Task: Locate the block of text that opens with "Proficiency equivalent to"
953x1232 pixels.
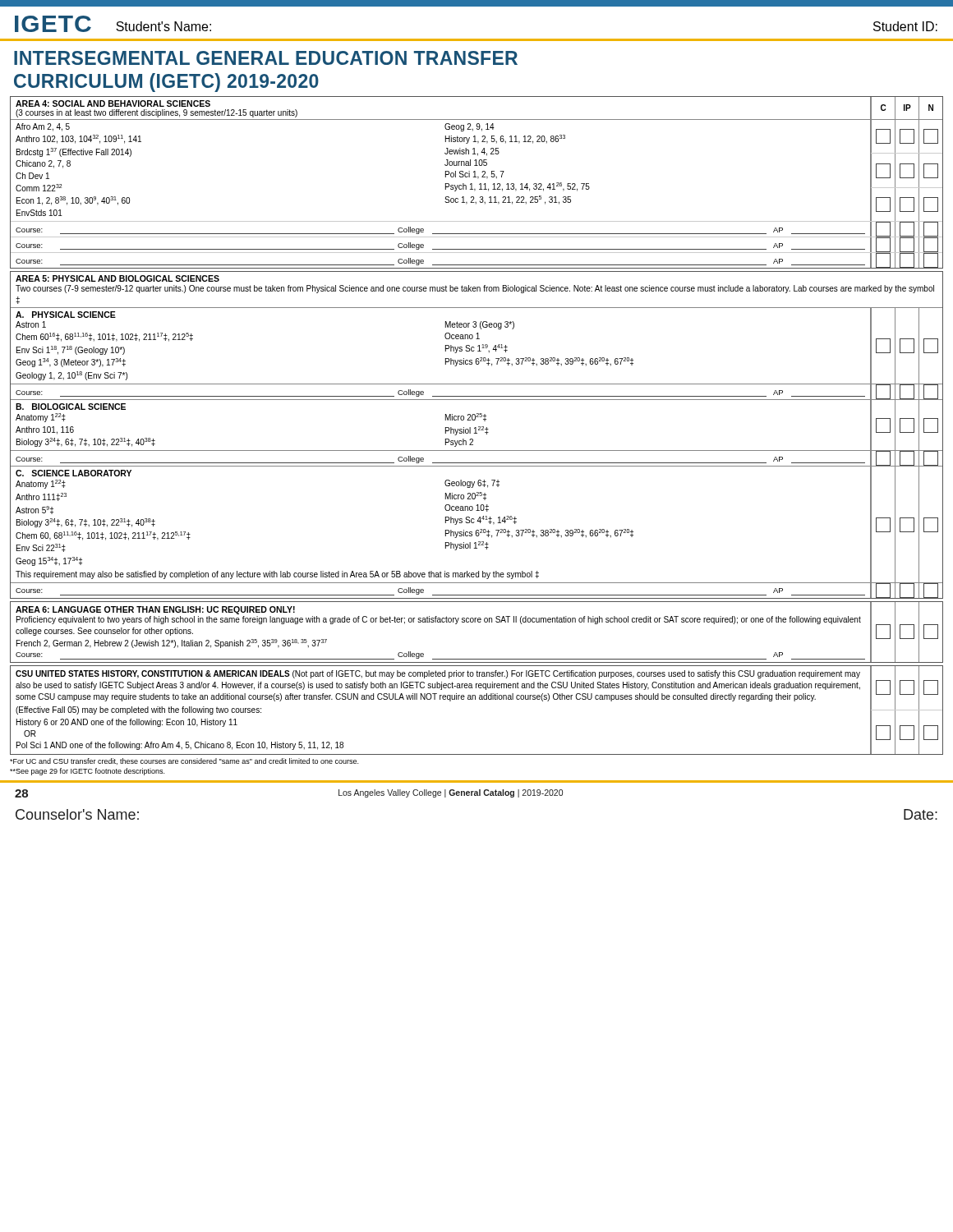Action: pyautogui.click(x=438, y=625)
